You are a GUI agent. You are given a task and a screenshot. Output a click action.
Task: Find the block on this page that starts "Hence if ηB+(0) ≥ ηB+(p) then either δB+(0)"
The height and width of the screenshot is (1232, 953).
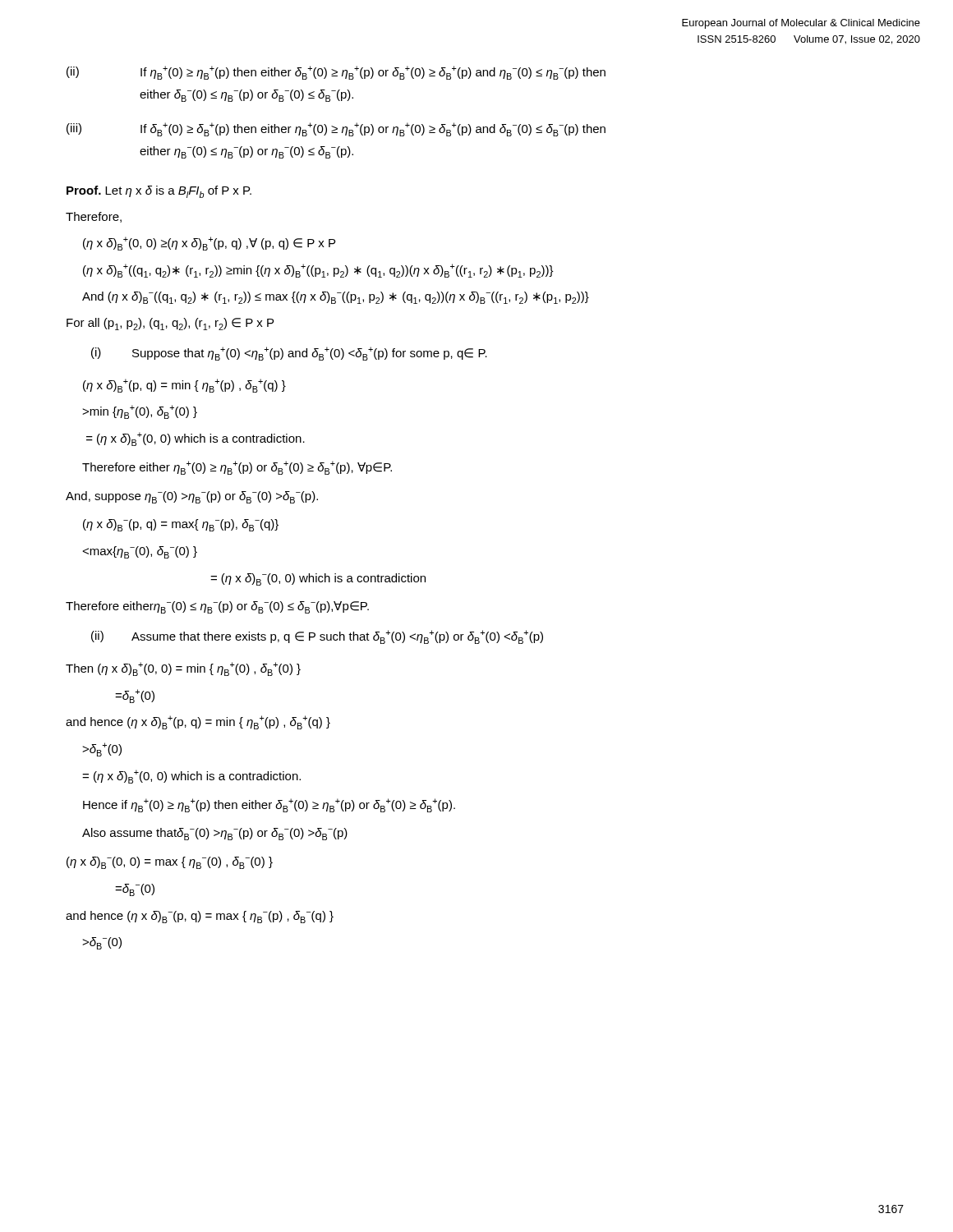click(269, 805)
